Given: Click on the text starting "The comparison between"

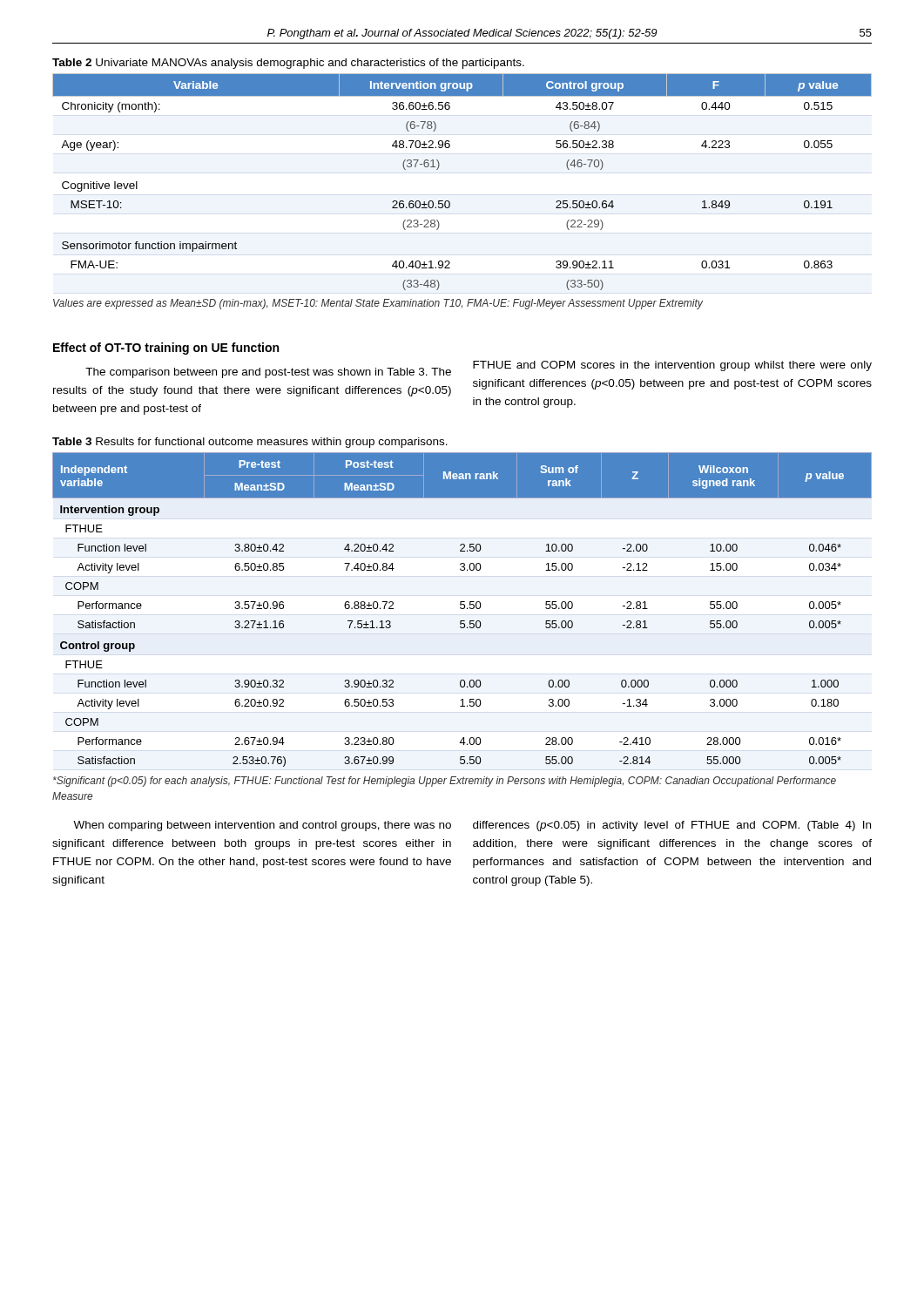Looking at the screenshot, I should point(252,390).
